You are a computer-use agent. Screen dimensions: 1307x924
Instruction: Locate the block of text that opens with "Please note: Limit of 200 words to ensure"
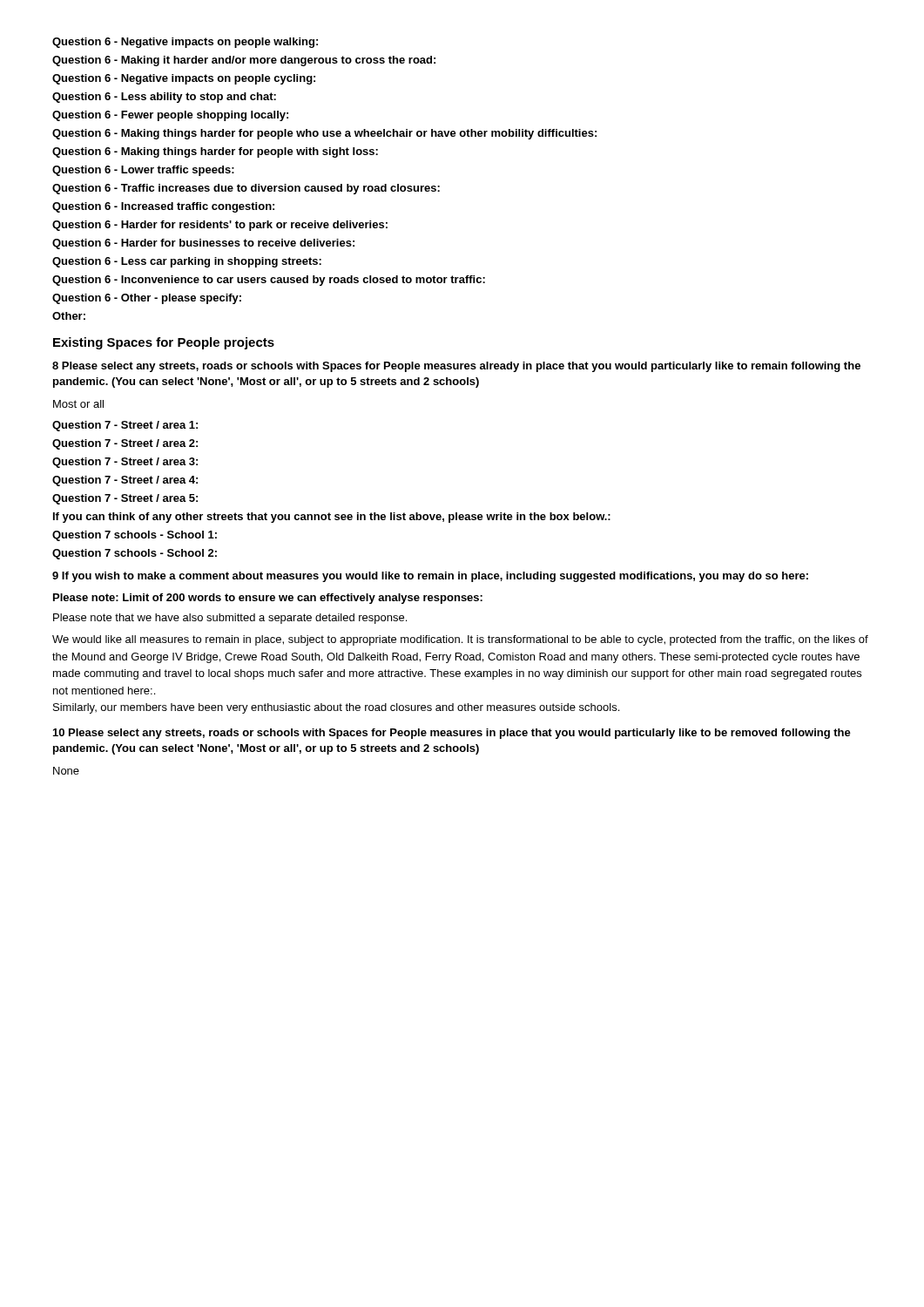click(x=268, y=597)
